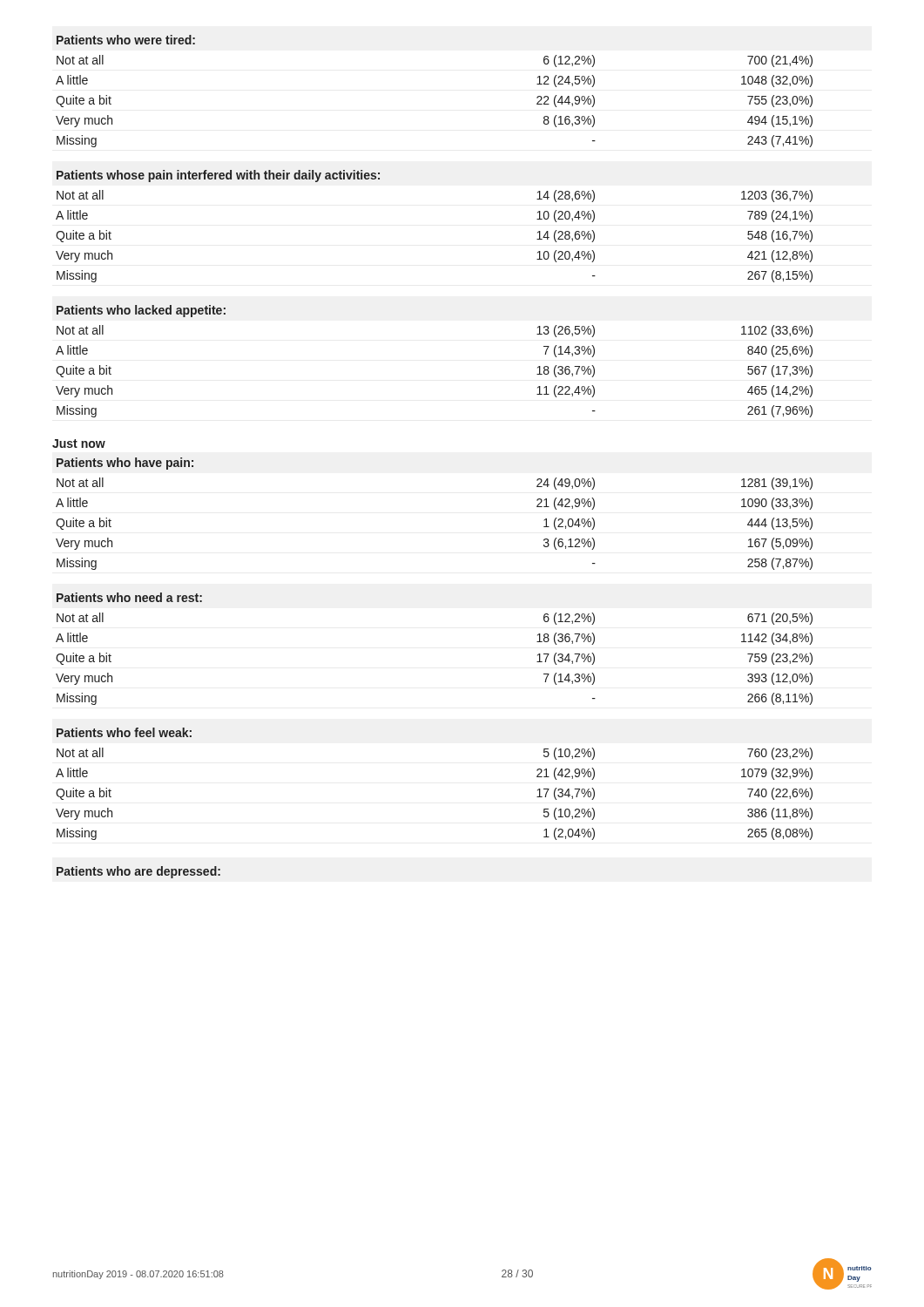This screenshot has height=1307, width=924.
Task: Select the passage starting "Patients who have pain:"
Action: coord(125,463)
